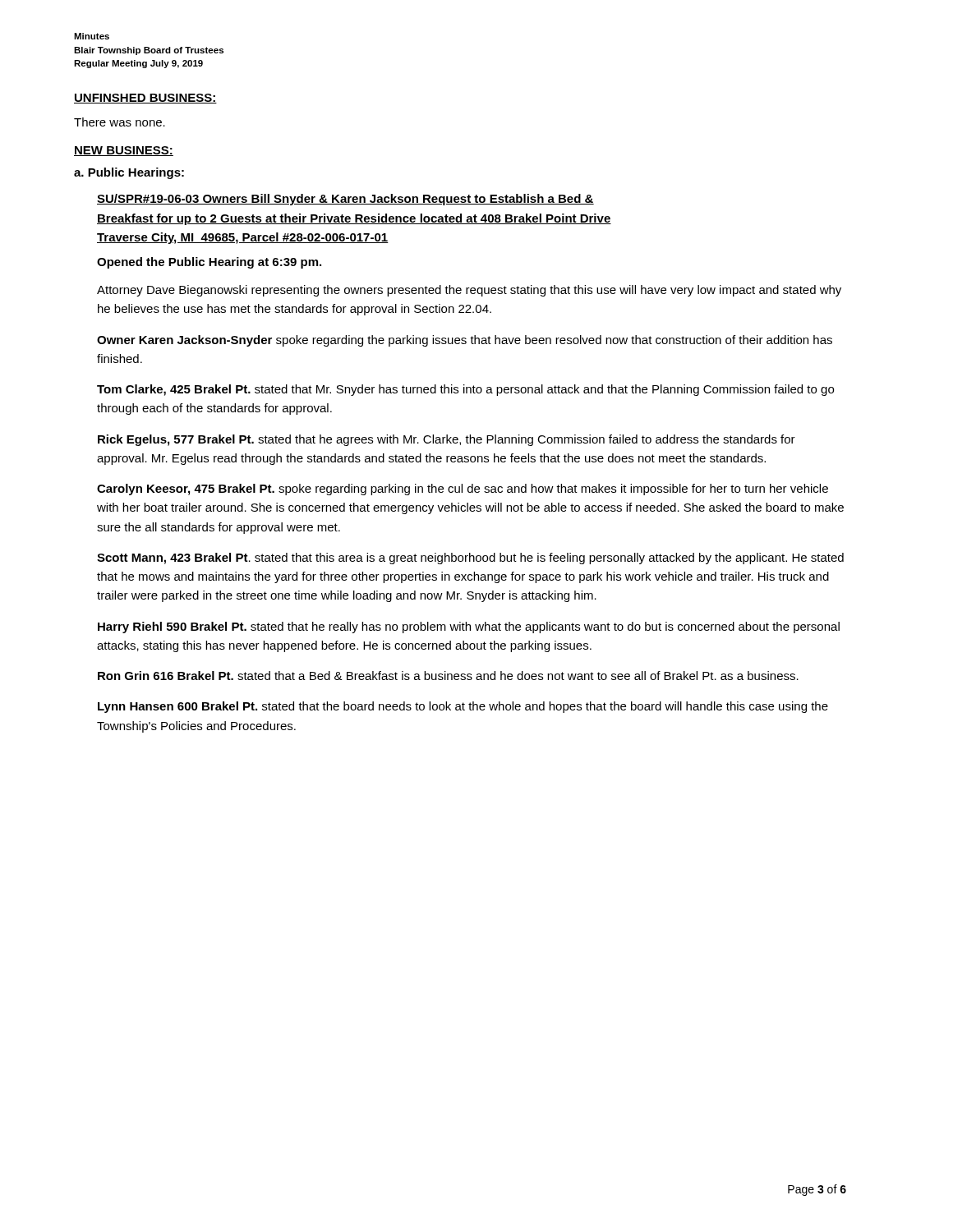Locate the text "a. Public Hearings:"

pos(129,172)
